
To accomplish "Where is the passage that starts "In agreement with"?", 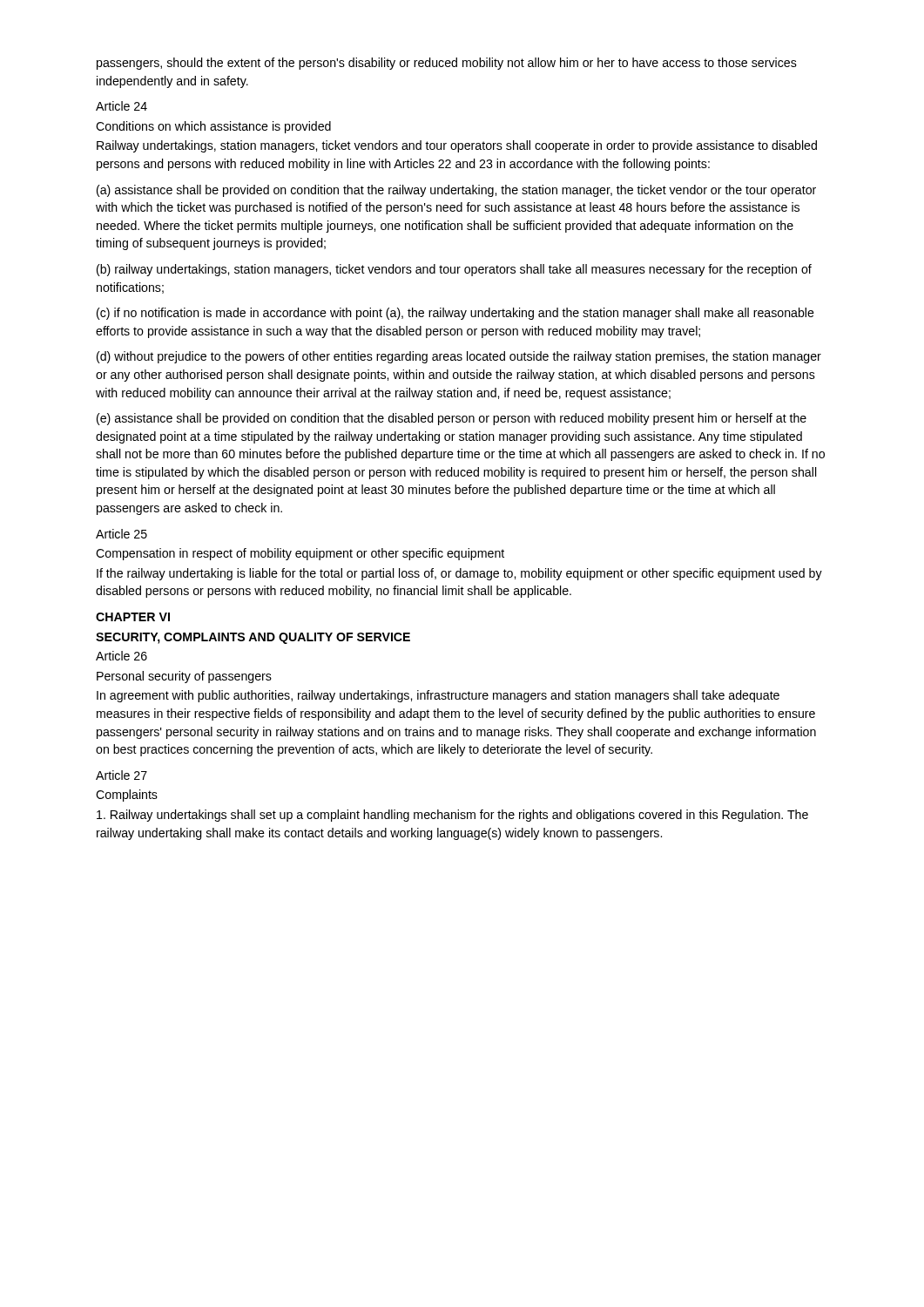I will point(462,723).
